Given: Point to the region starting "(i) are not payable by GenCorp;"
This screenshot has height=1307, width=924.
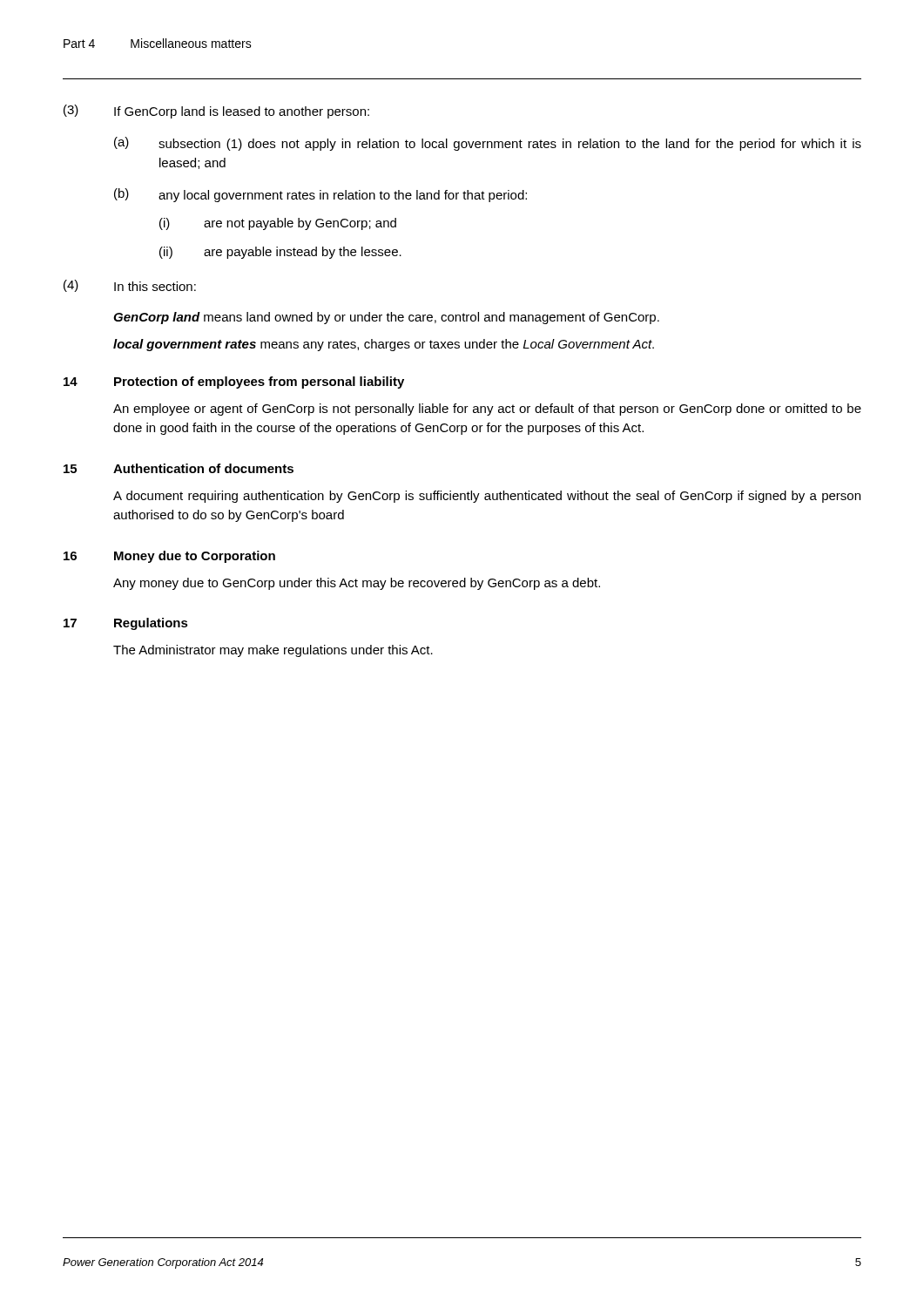Looking at the screenshot, I should coord(278,224).
